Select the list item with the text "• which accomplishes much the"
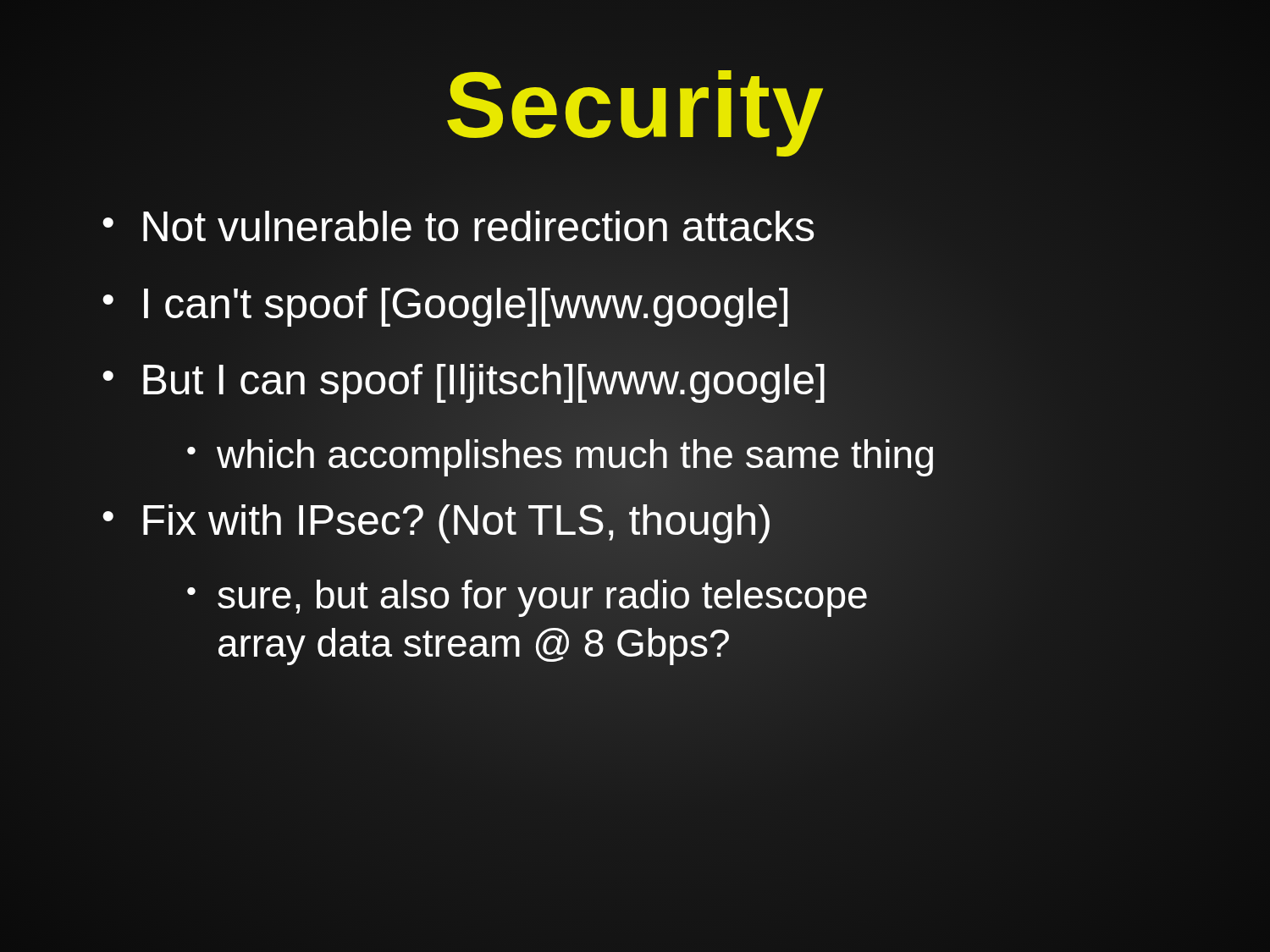The height and width of the screenshot is (952, 1270). point(561,455)
